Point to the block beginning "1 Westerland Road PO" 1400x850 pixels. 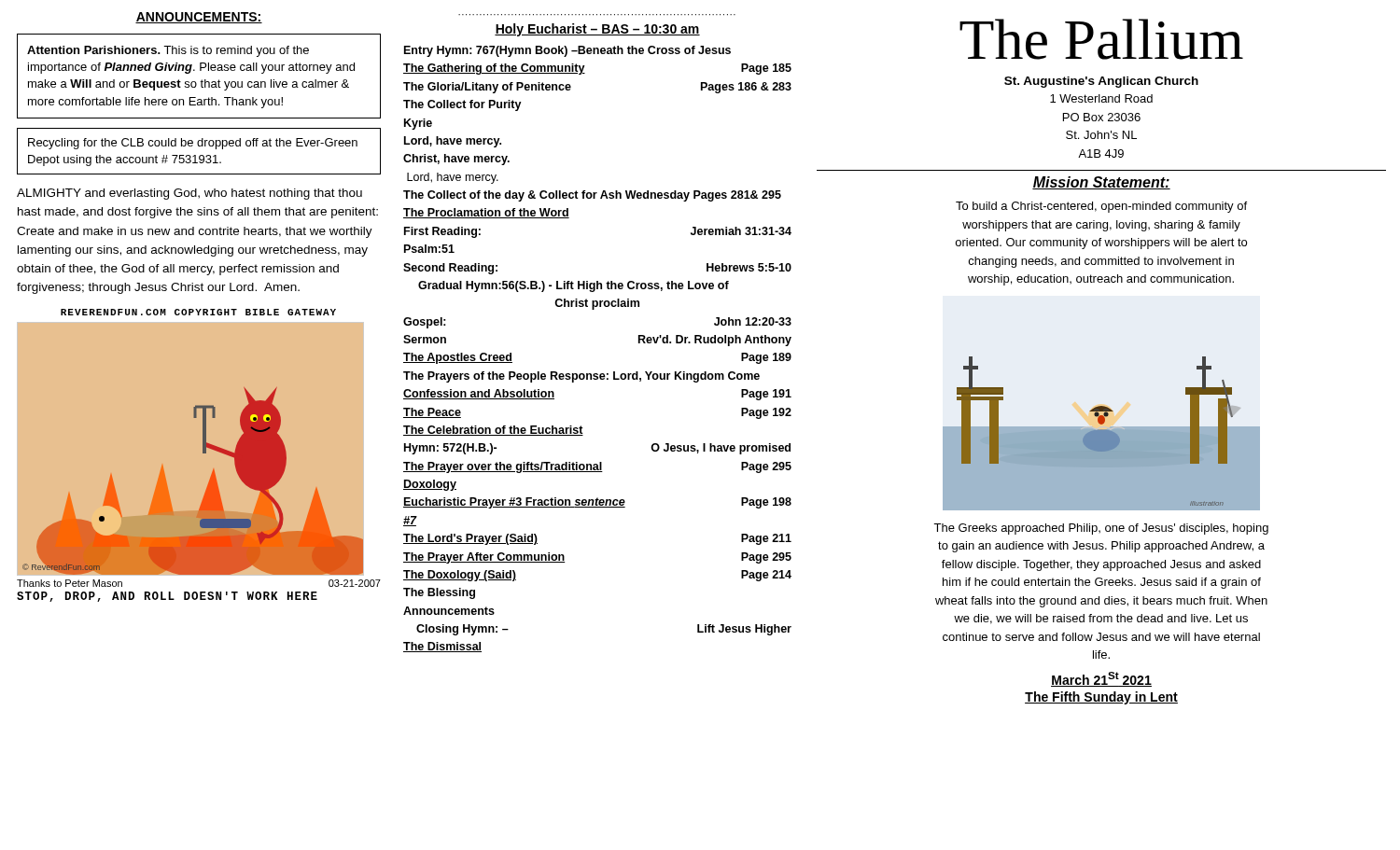click(x=1101, y=126)
